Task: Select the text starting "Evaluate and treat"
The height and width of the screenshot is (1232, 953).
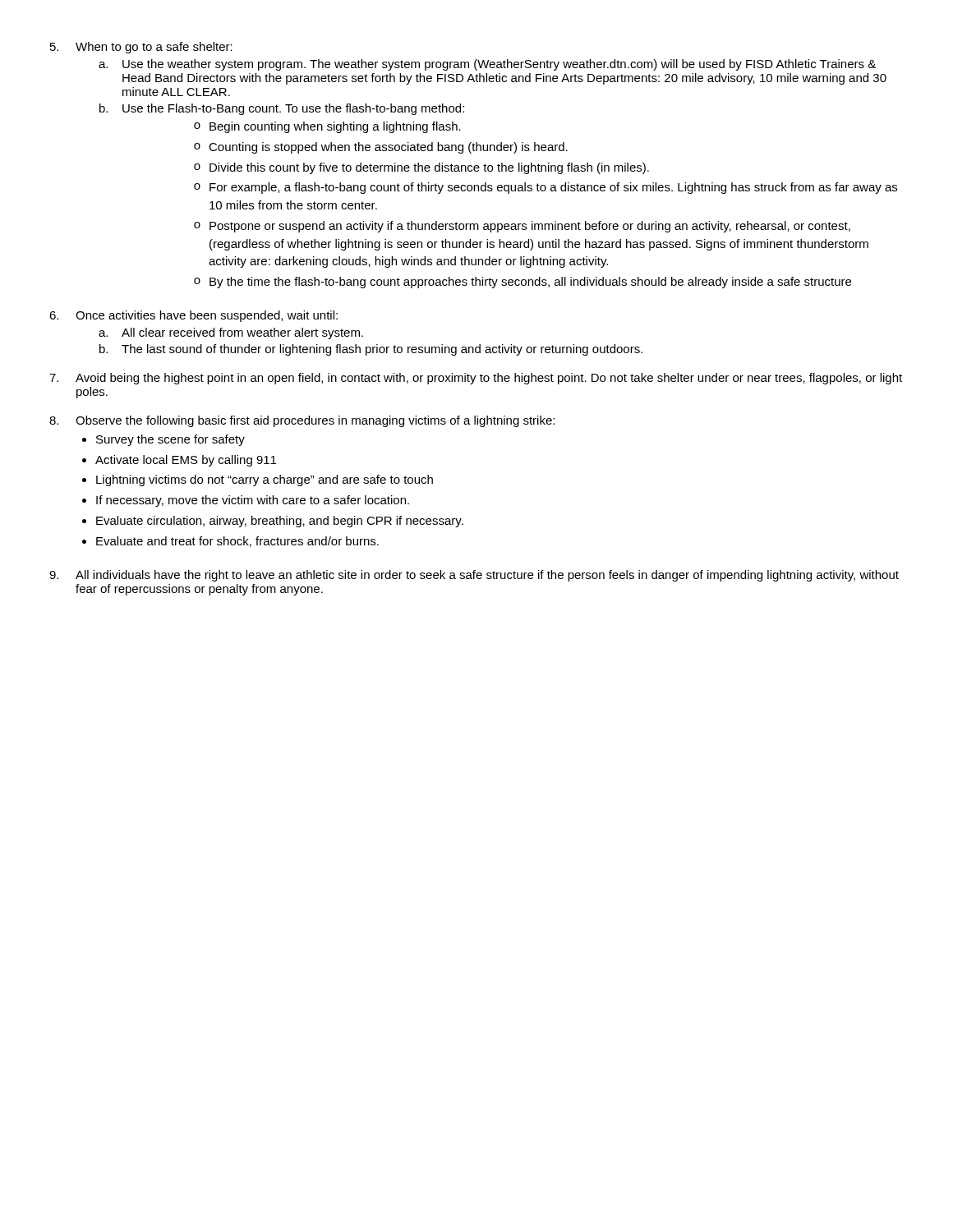Action: tap(237, 540)
